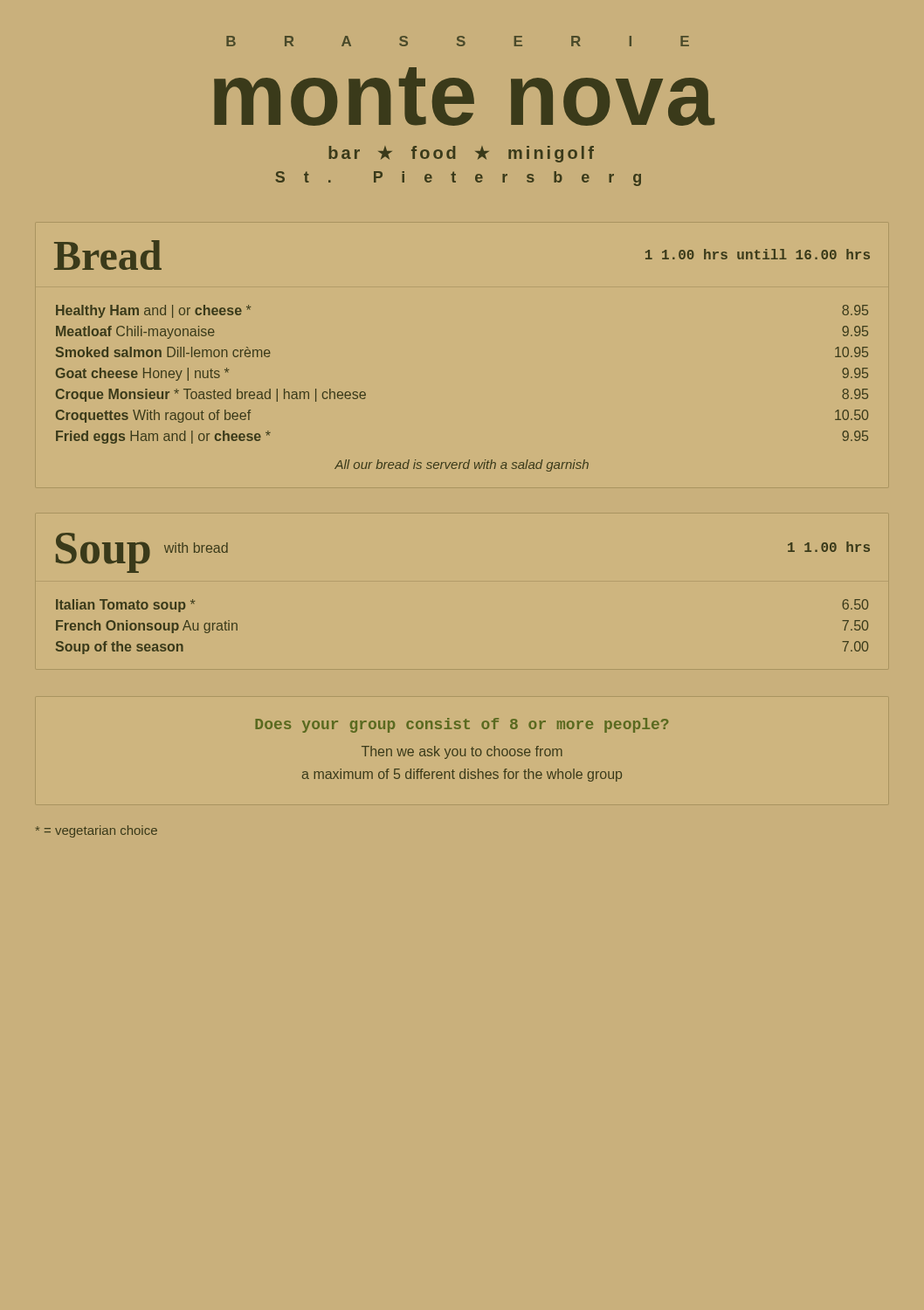Click the passage that begins "Goat cheese Honey |"

[147, 372]
